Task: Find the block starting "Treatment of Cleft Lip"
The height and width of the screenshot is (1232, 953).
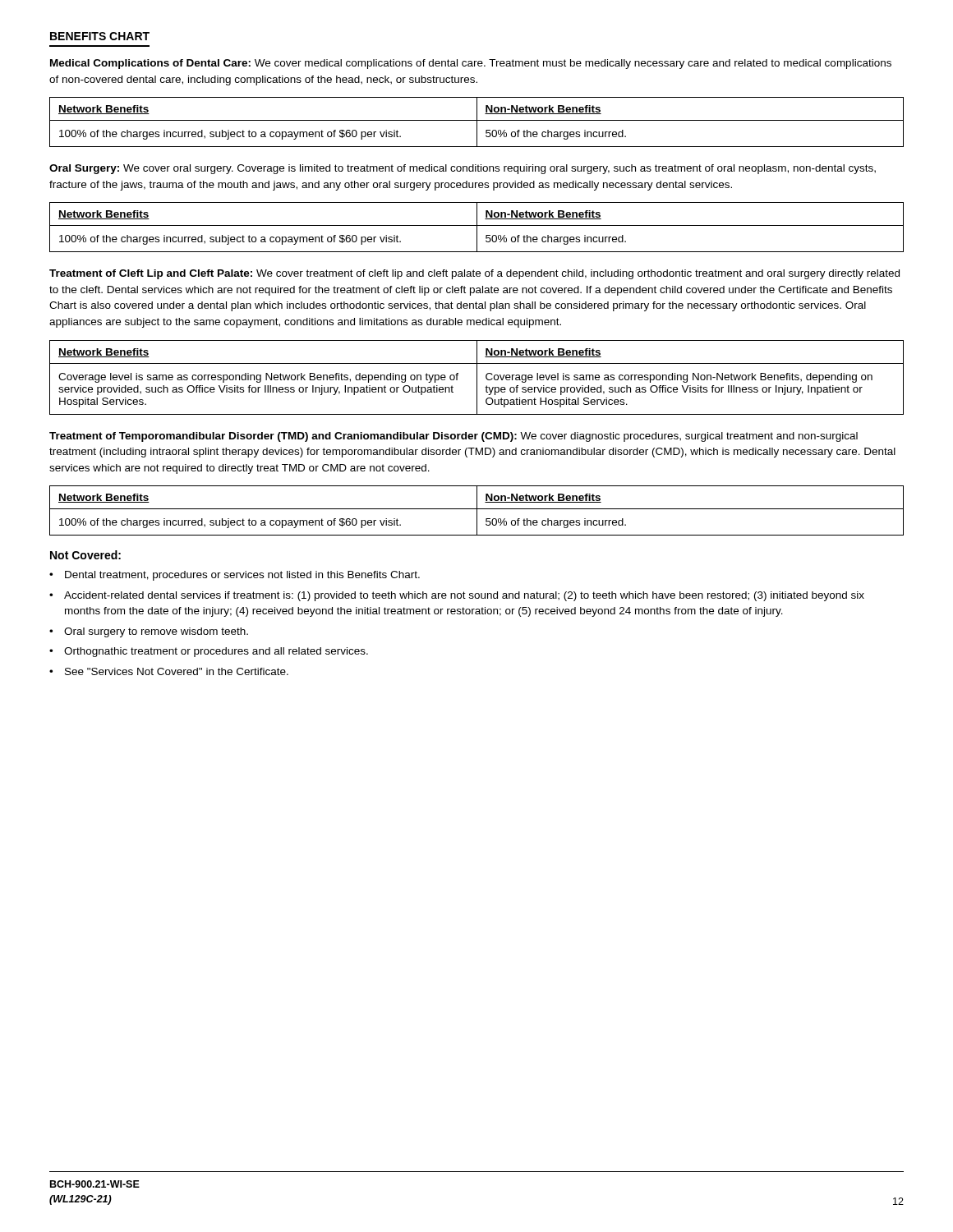Action: click(475, 297)
